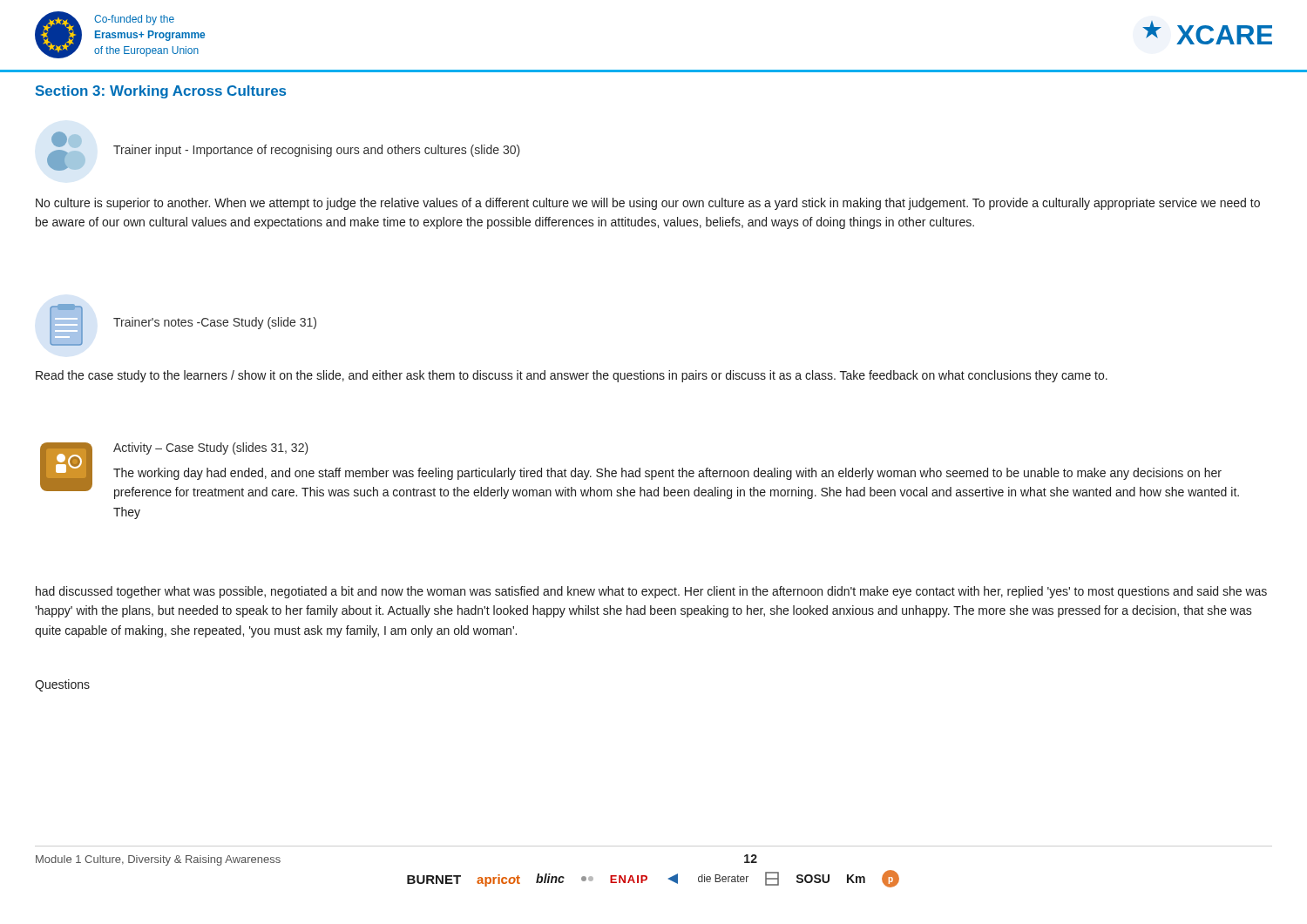This screenshot has height=924, width=1307.
Task: Select the text block that says "The working day"
Action: (x=677, y=492)
